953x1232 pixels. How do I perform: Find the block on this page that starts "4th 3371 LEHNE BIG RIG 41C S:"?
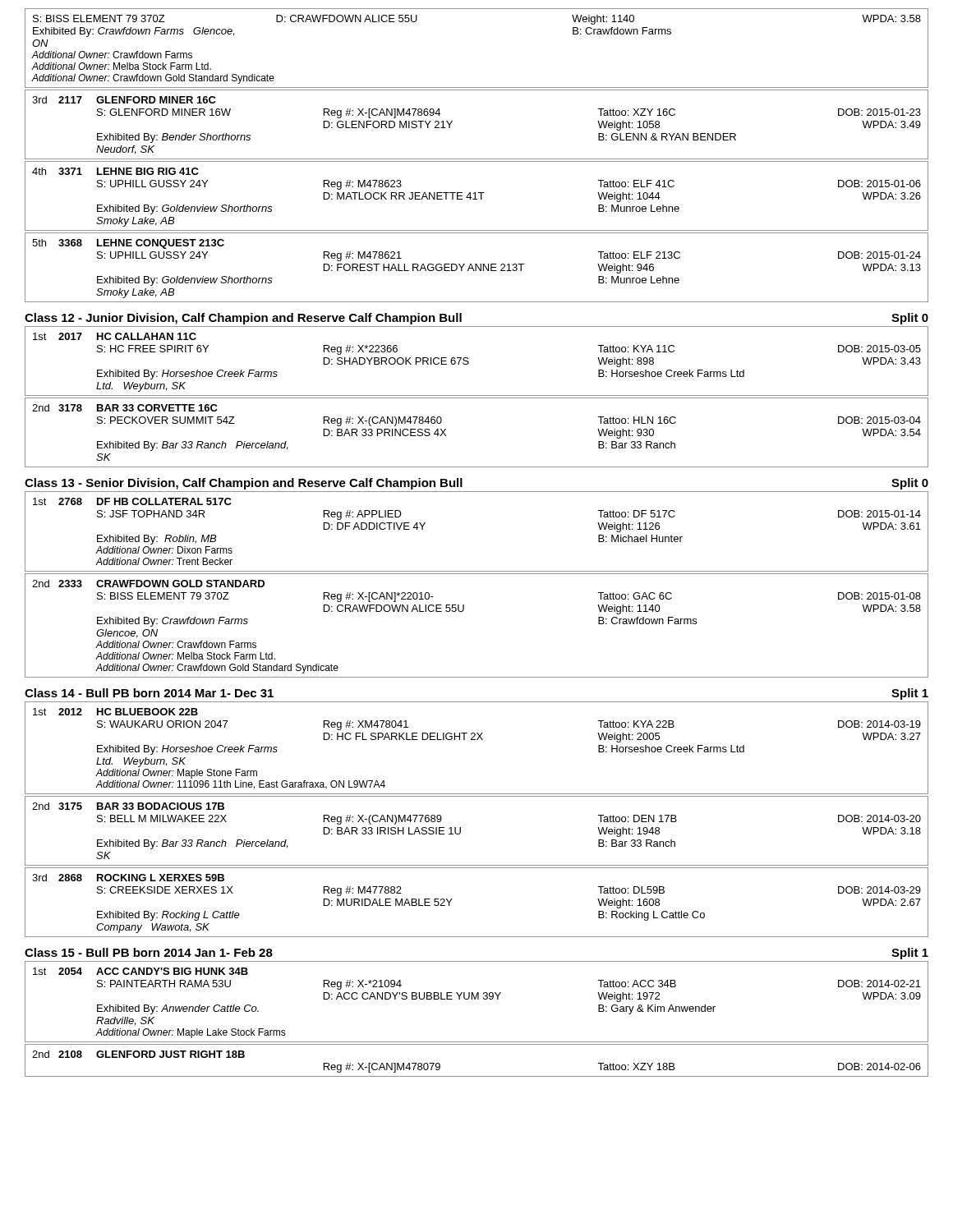point(476,196)
